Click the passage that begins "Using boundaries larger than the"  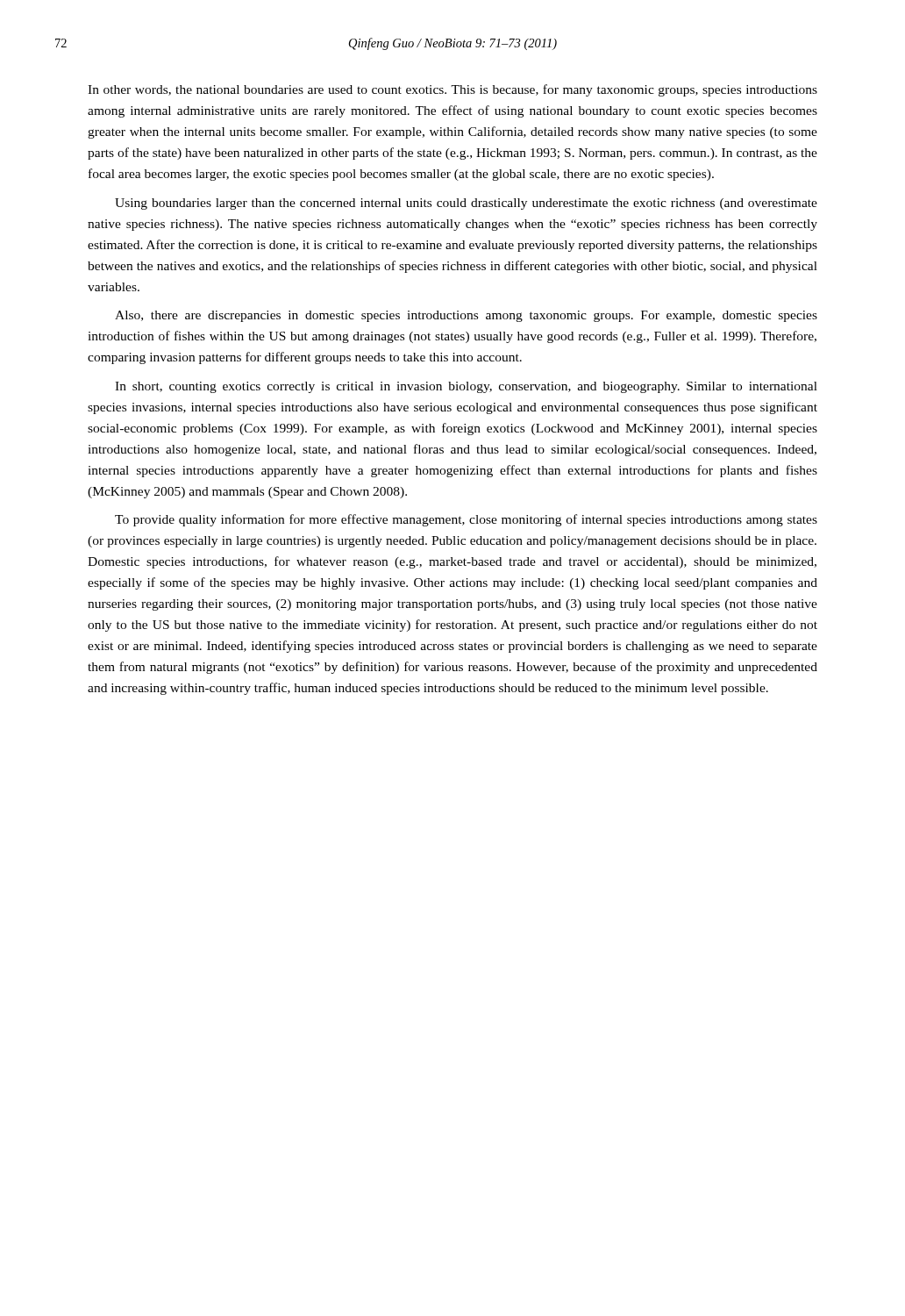452,244
